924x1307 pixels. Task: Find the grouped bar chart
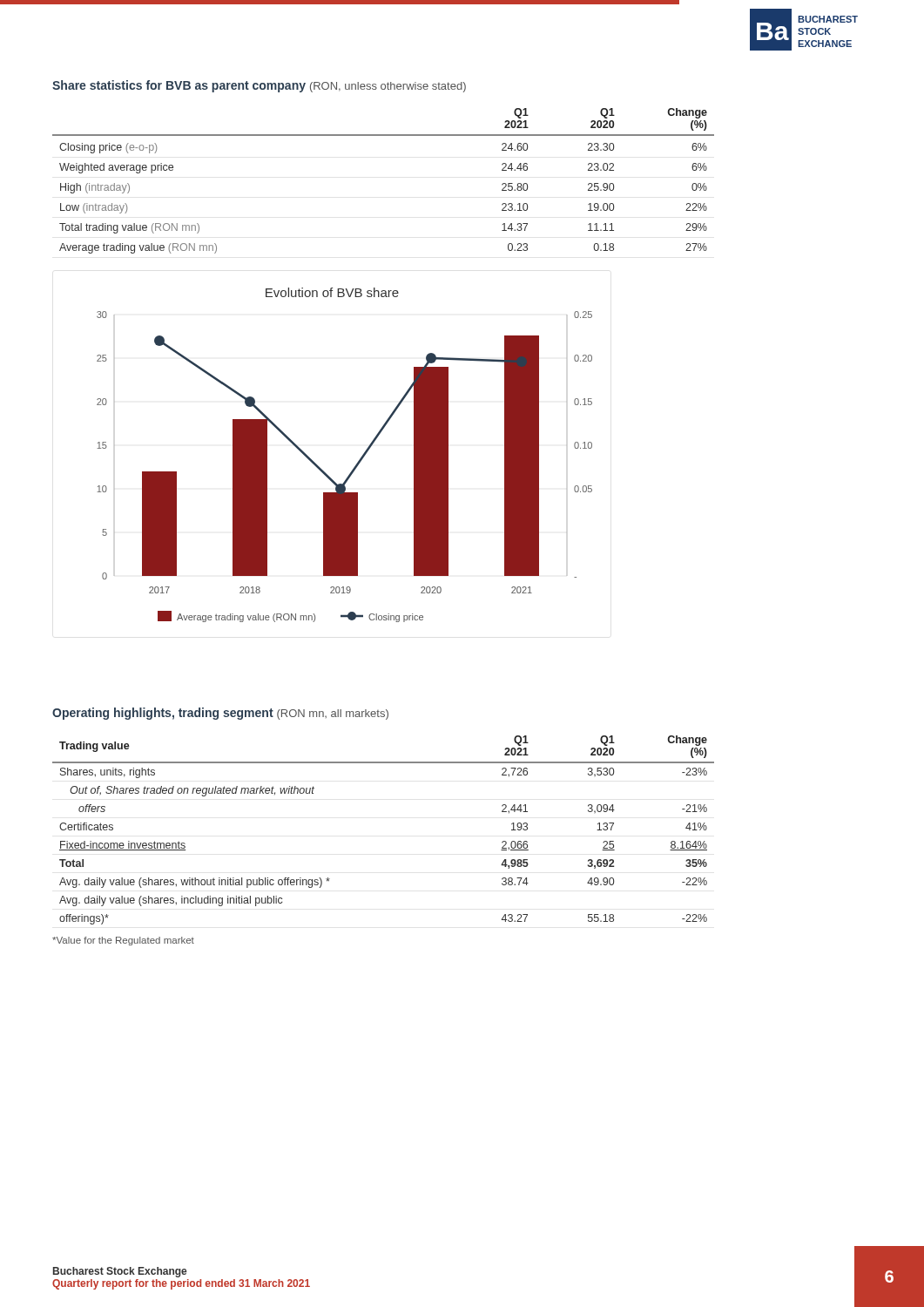click(331, 455)
